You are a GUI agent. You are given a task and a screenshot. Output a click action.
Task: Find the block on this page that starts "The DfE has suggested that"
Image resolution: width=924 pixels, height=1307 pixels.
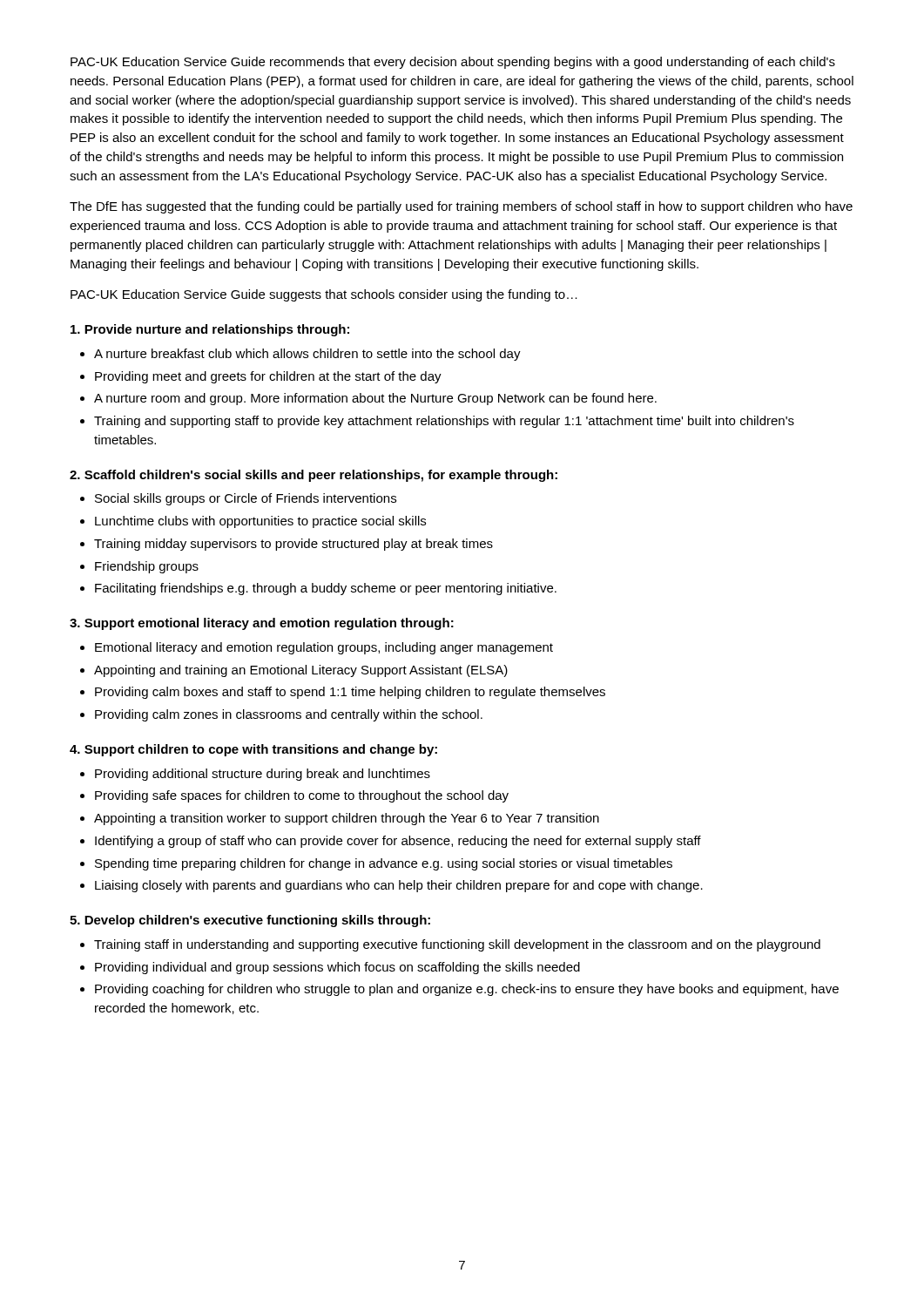[461, 235]
